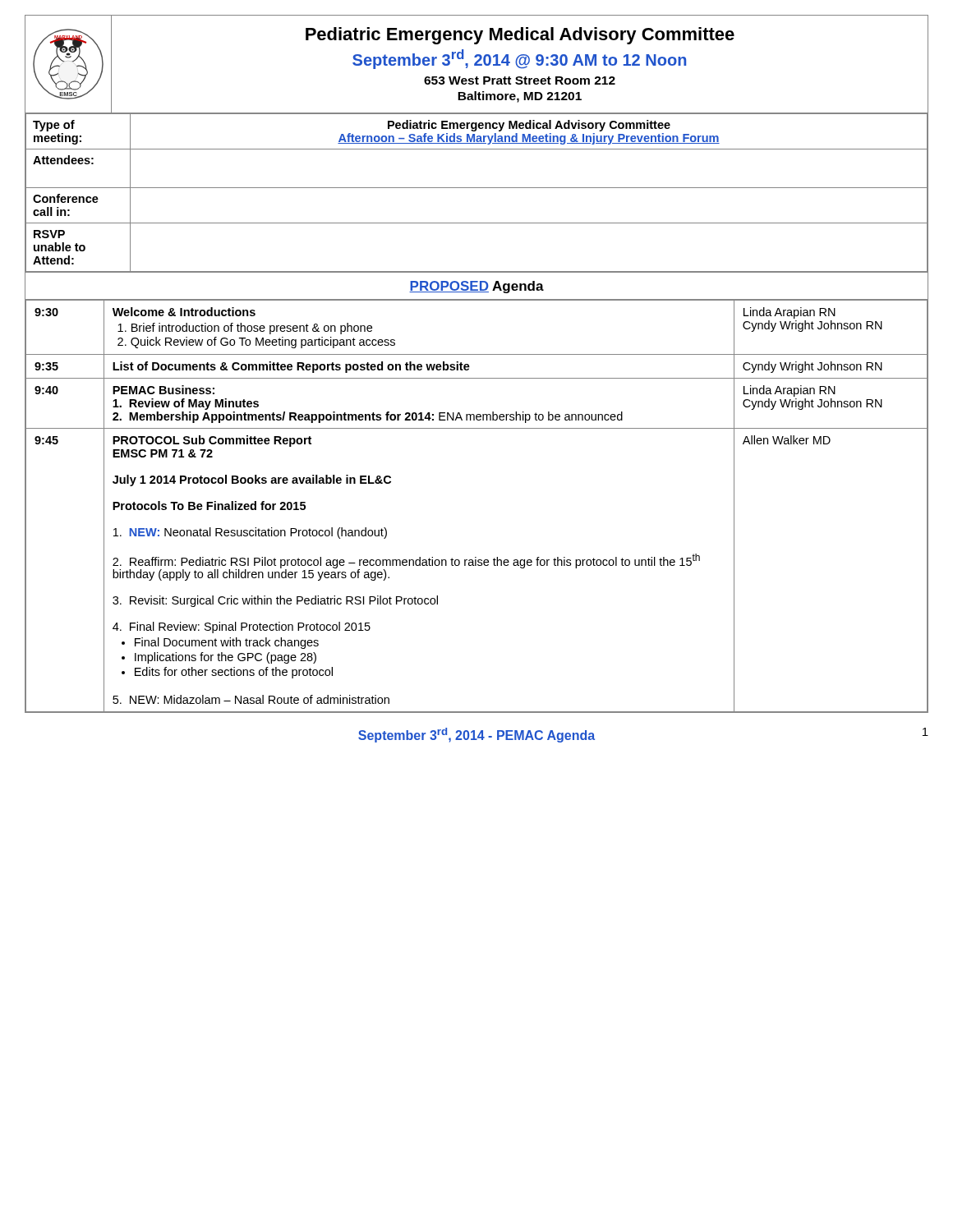Click on the table containing "List of Documents & Committee"
Screen dimensions: 1232x953
coord(476,506)
